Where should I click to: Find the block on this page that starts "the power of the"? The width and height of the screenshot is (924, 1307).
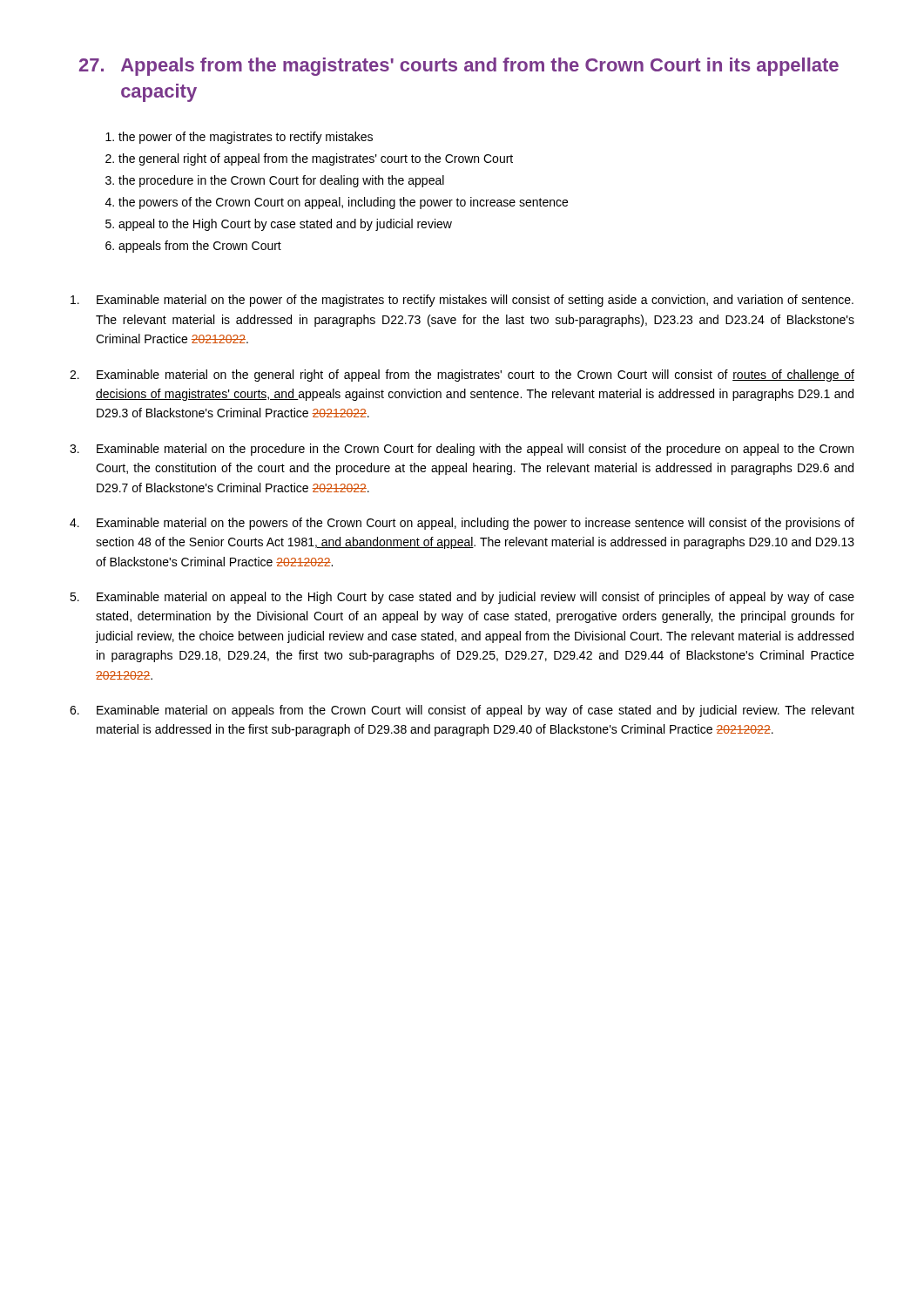[246, 138]
